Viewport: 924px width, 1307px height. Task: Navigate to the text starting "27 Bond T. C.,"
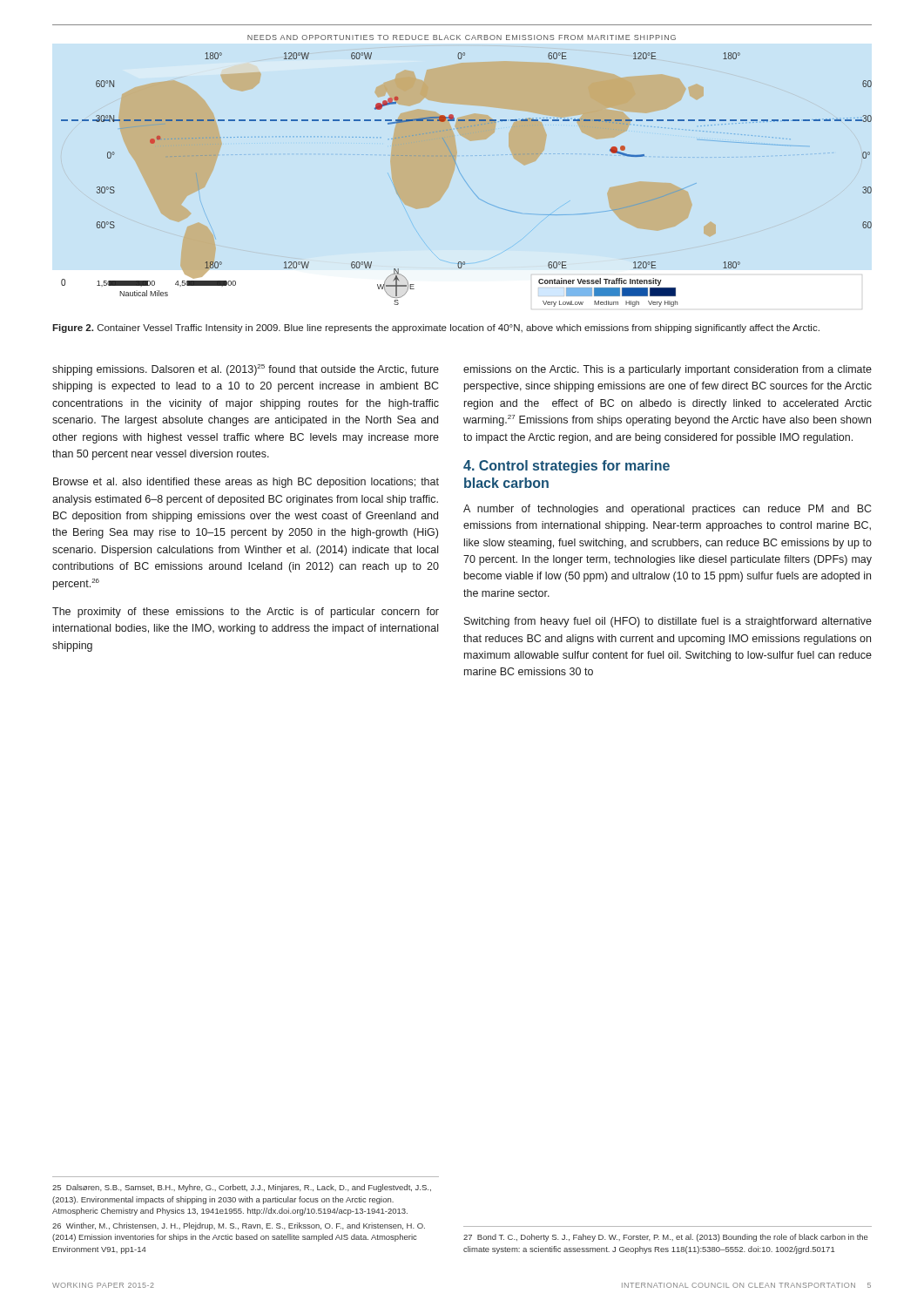coord(666,1243)
